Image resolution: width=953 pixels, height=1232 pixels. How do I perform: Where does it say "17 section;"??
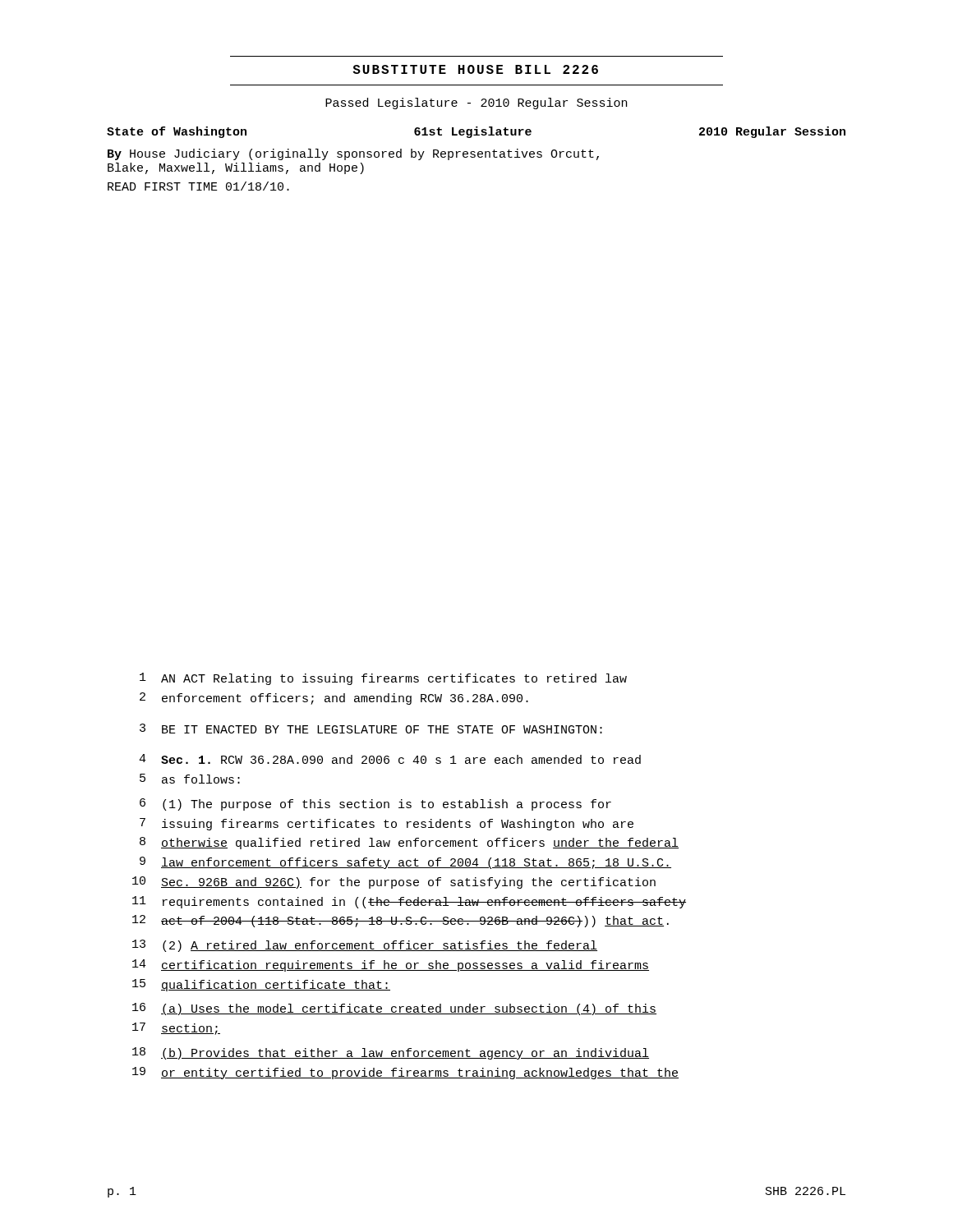click(176, 1029)
